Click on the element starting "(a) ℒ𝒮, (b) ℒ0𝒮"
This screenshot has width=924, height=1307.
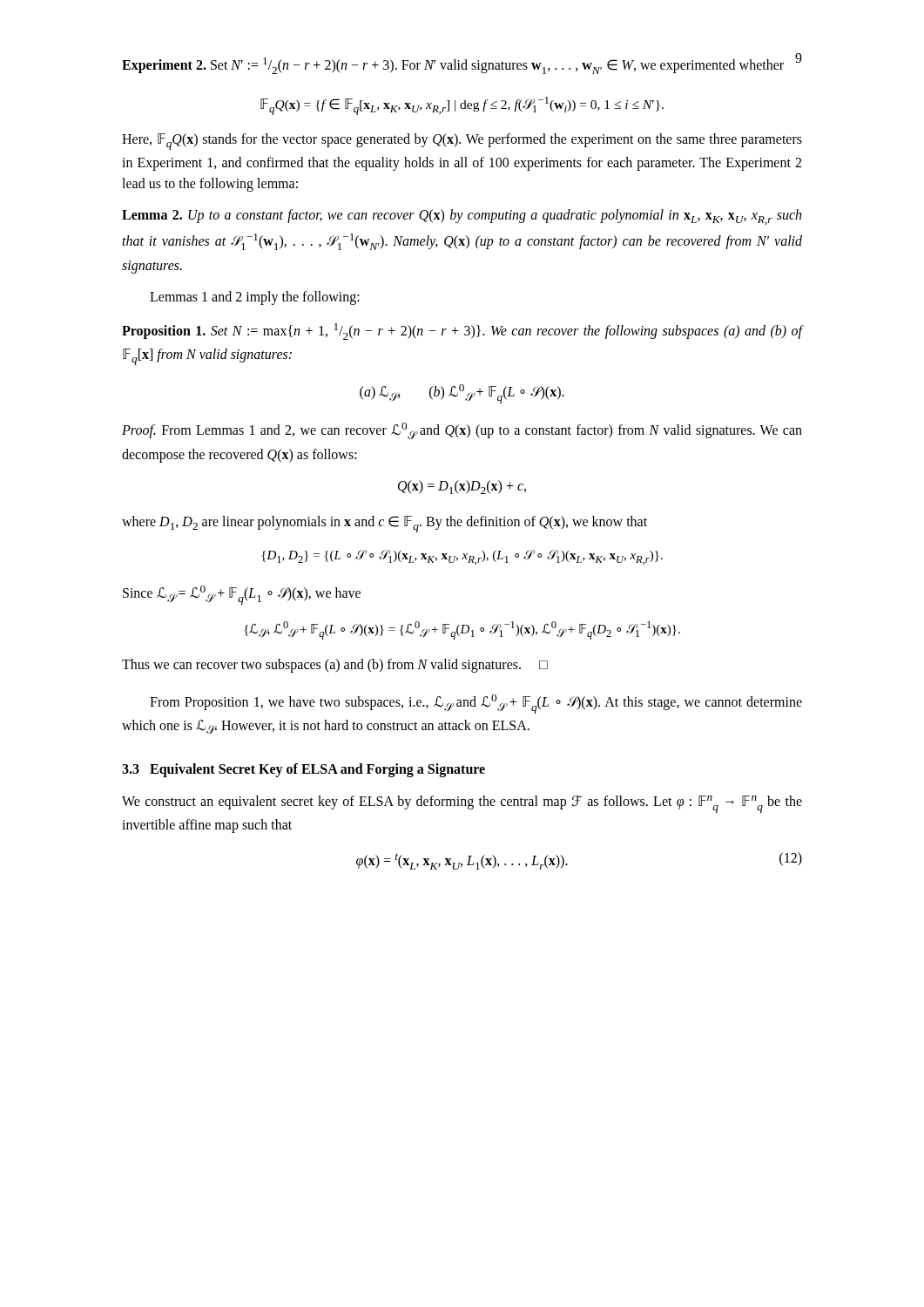pos(462,392)
